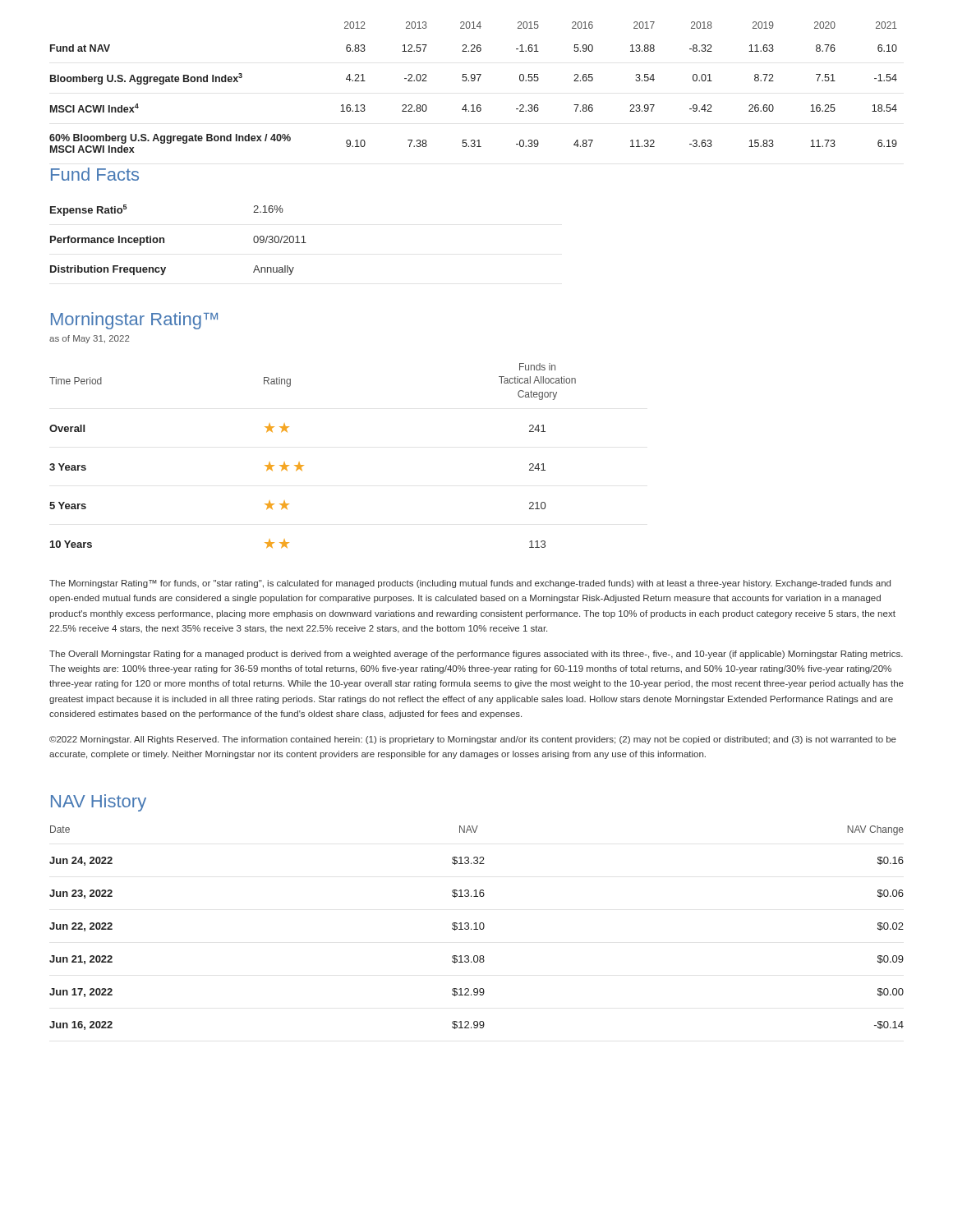Locate the table with the text "Expense Ratio 5"
953x1232 pixels.
[x=476, y=239]
